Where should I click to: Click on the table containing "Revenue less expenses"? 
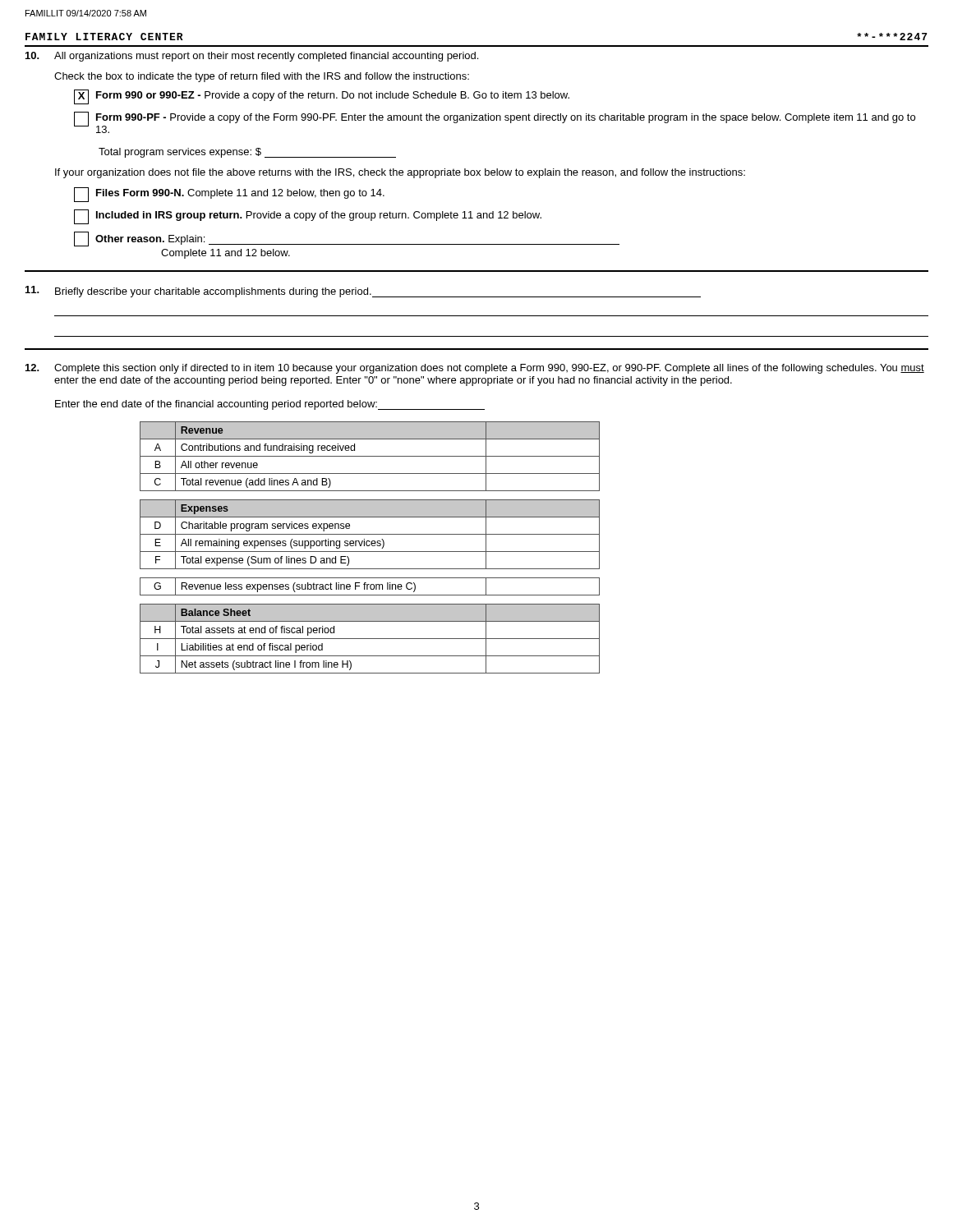[x=476, y=586]
